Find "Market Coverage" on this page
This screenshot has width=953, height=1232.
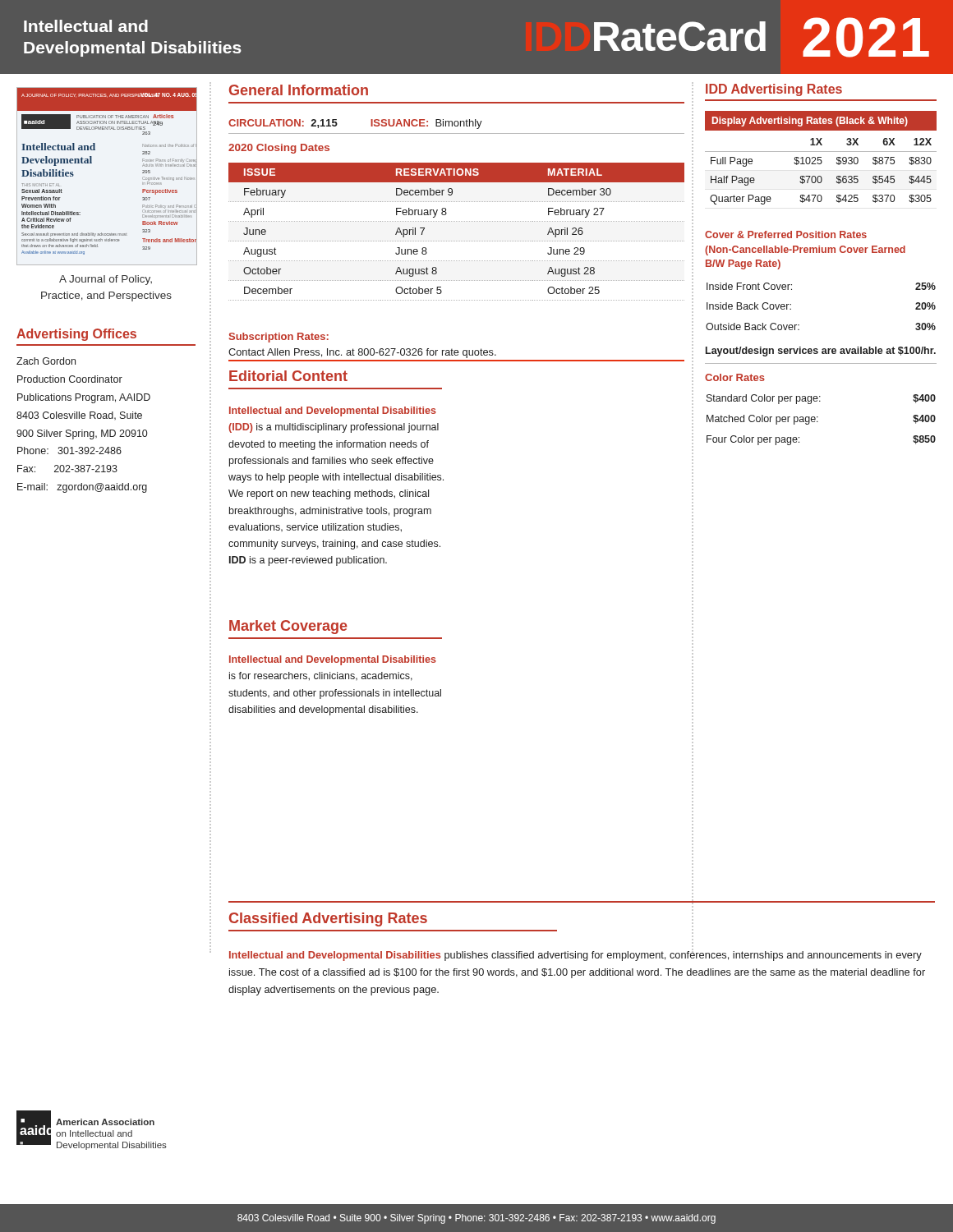click(x=335, y=628)
